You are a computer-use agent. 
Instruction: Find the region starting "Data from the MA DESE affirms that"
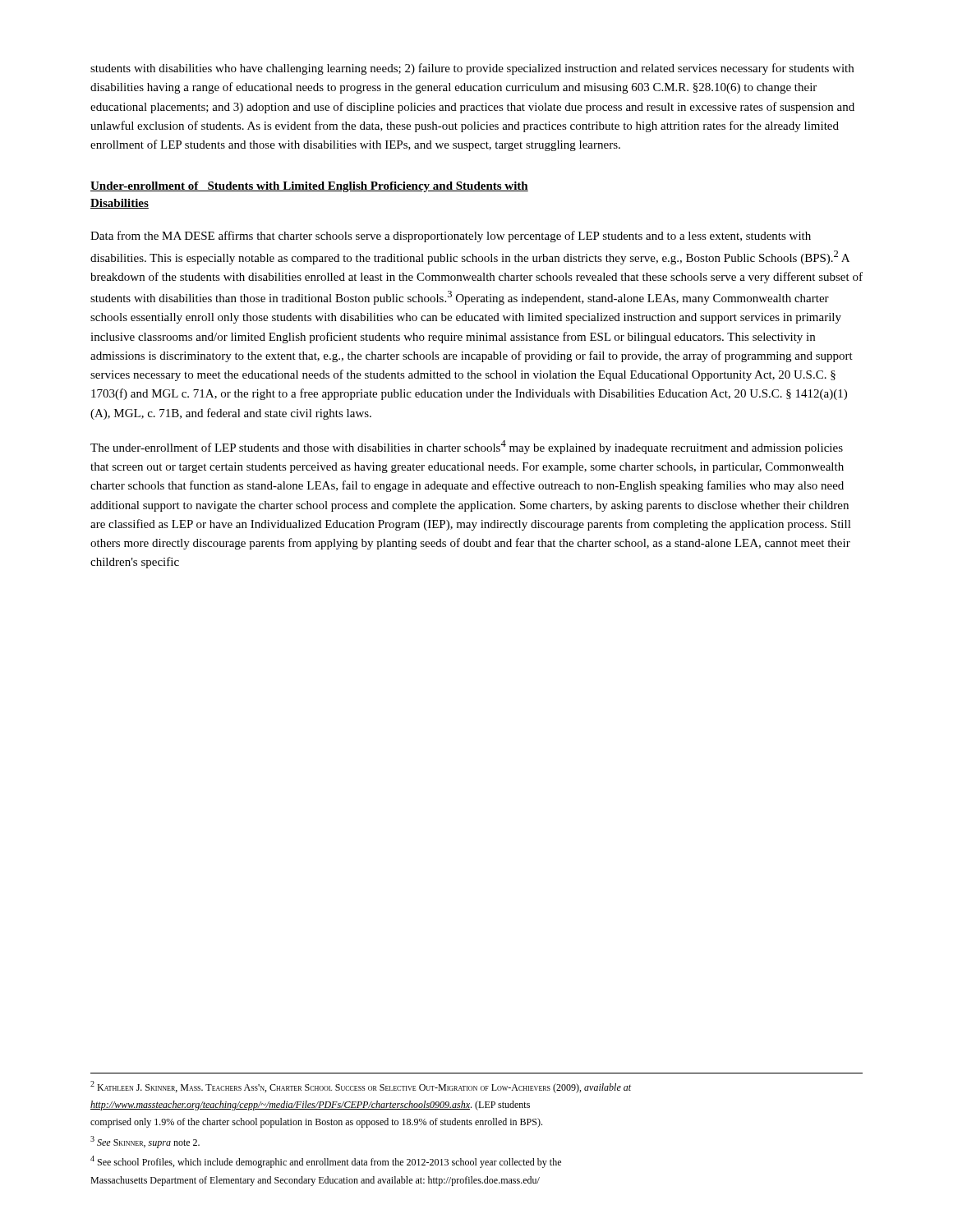(x=476, y=324)
